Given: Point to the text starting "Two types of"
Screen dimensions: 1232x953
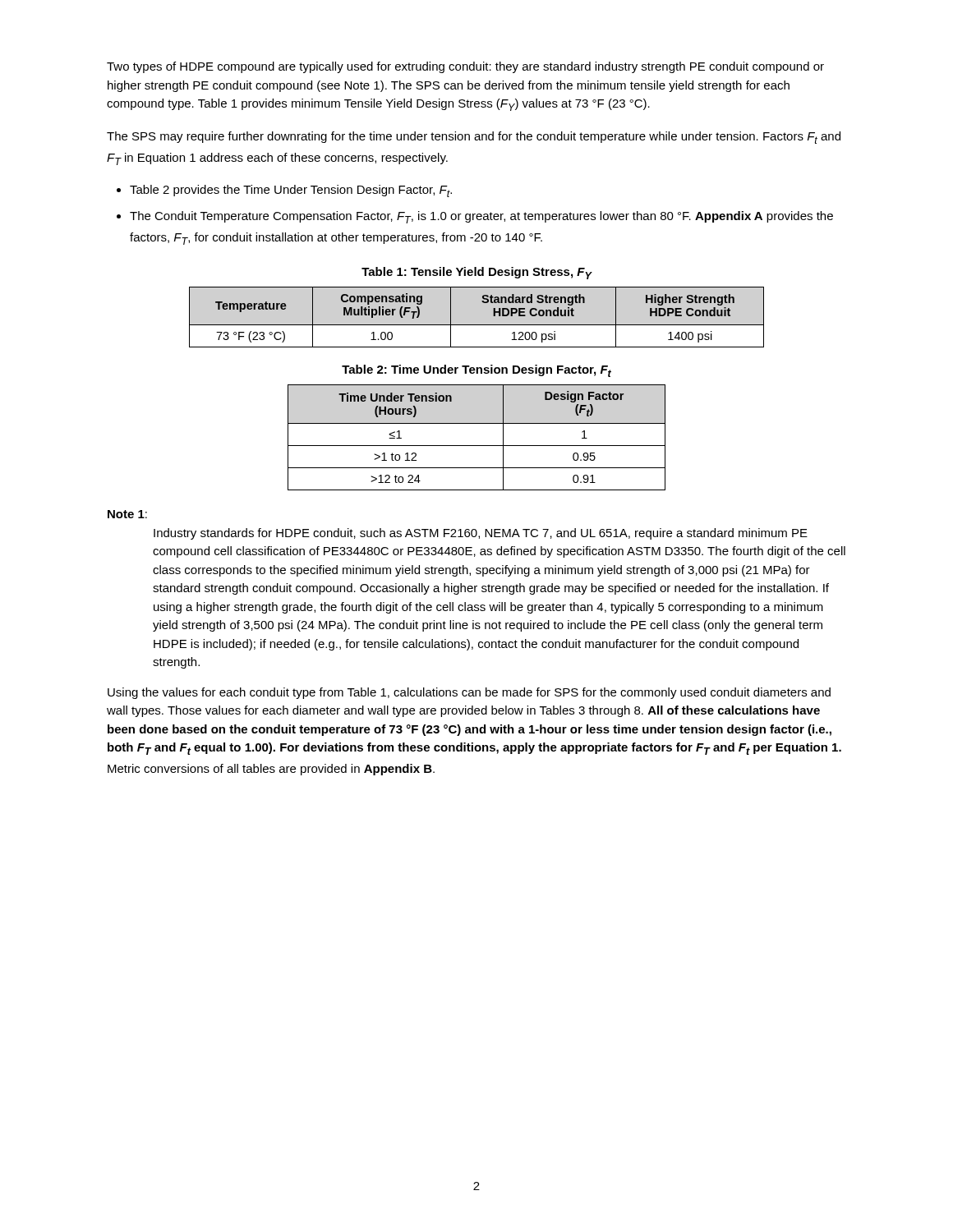Looking at the screenshot, I should [465, 86].
